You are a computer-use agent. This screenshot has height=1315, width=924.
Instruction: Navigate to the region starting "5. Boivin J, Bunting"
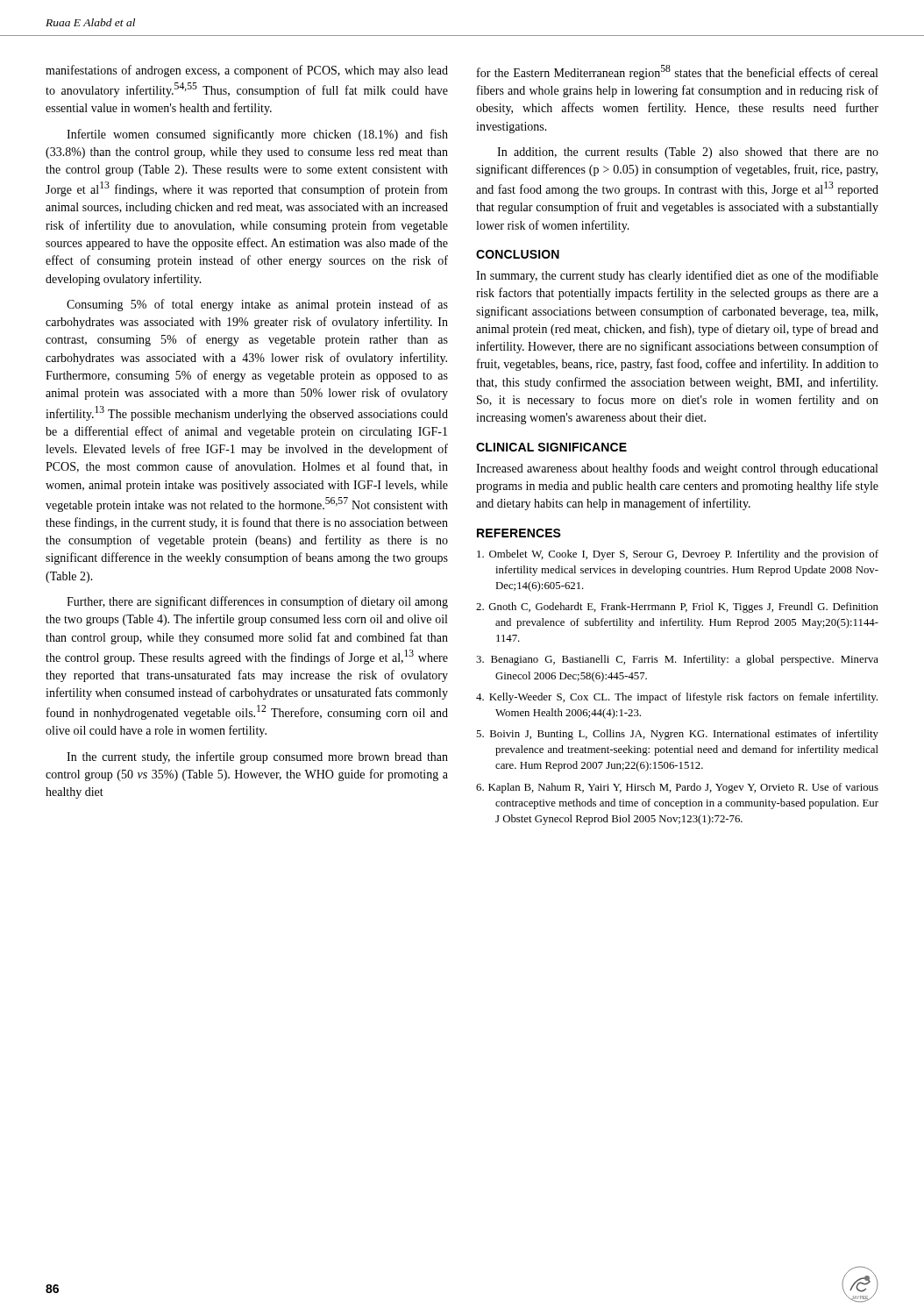click(x=677, y=750)
